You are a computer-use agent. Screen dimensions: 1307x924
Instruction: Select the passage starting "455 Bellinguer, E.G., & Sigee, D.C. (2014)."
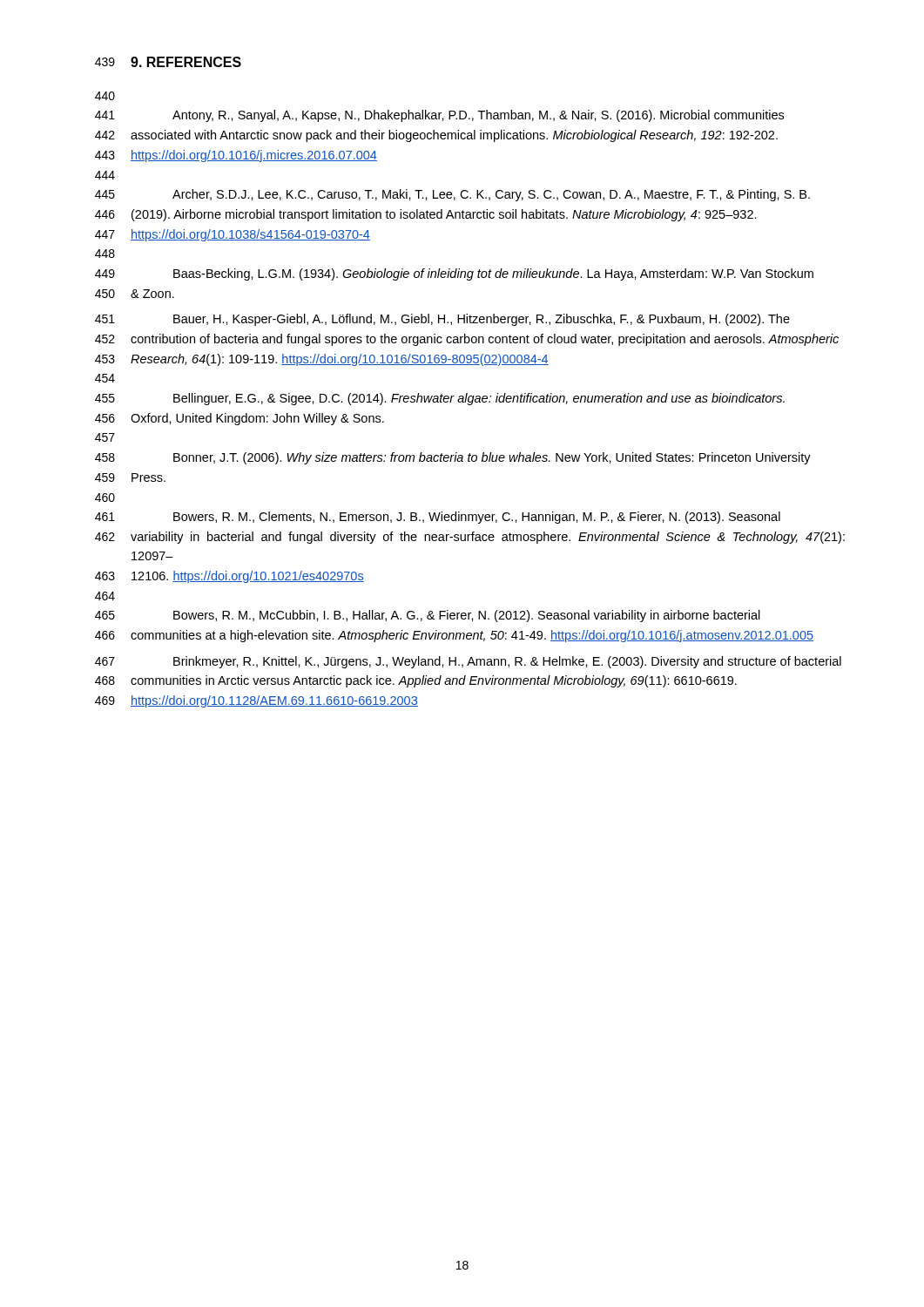[462, 409]
